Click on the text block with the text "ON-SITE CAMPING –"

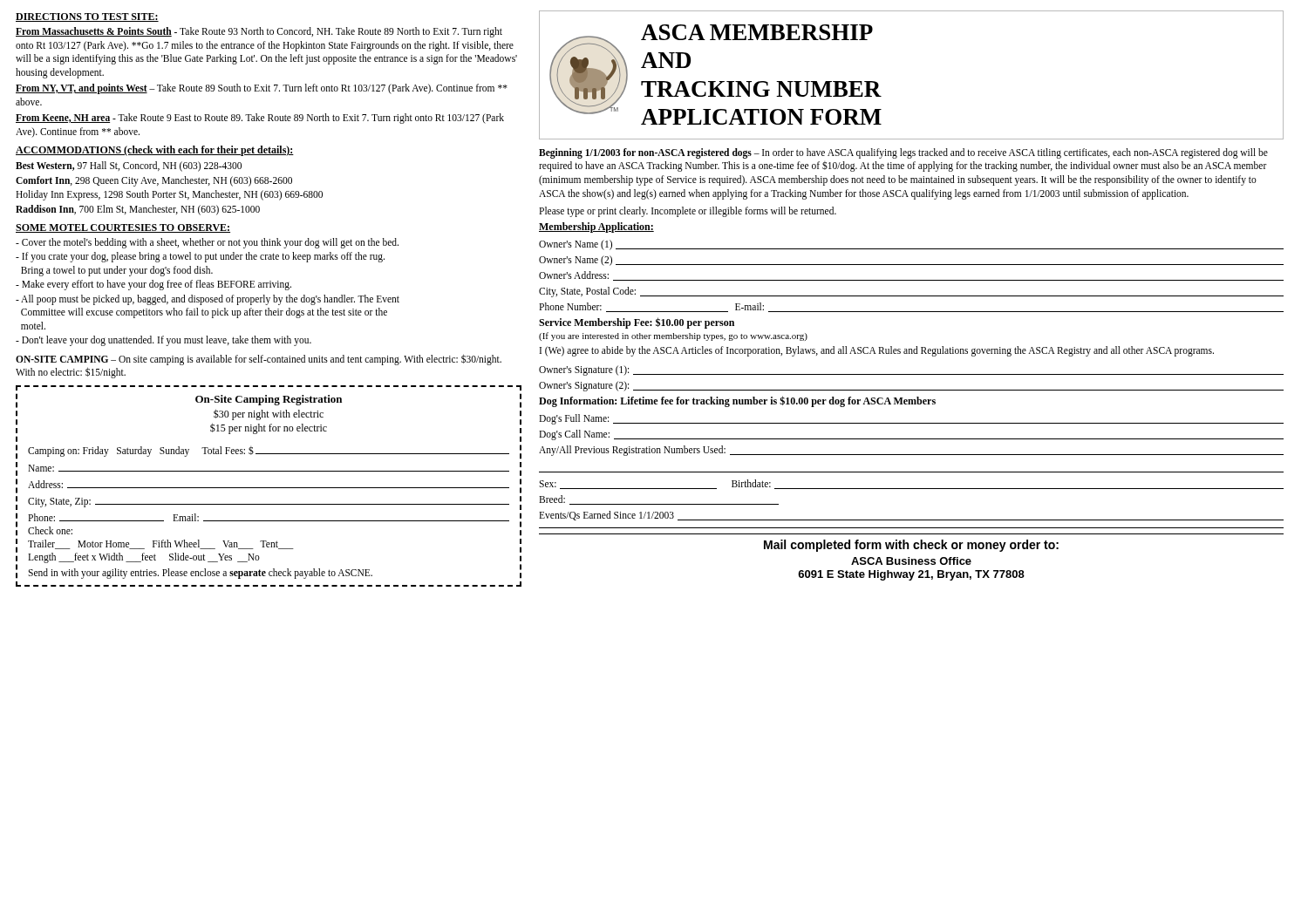click(259, 366)
